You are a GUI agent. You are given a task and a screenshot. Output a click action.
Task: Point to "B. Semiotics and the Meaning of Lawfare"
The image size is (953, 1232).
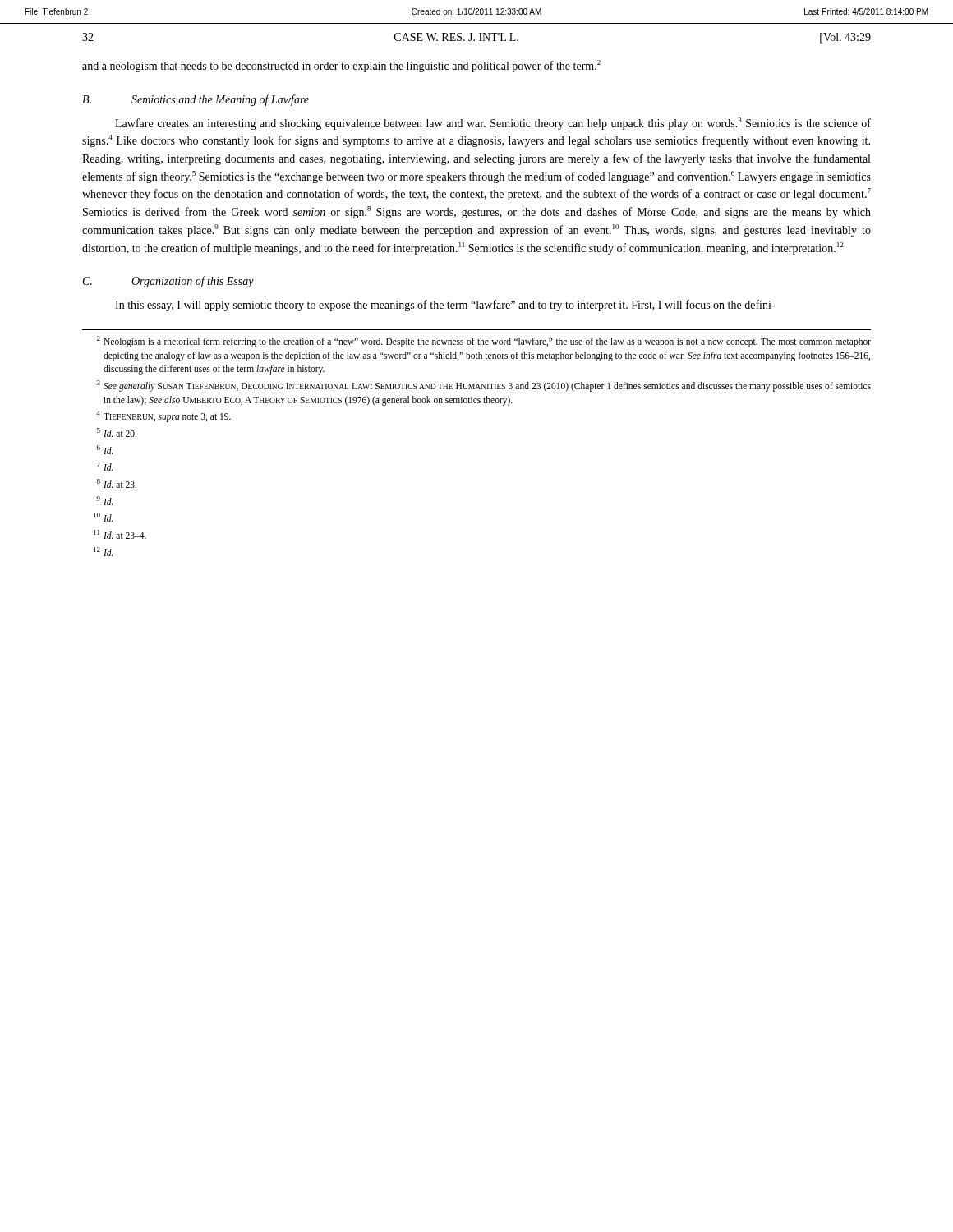[x=196, y=100]
